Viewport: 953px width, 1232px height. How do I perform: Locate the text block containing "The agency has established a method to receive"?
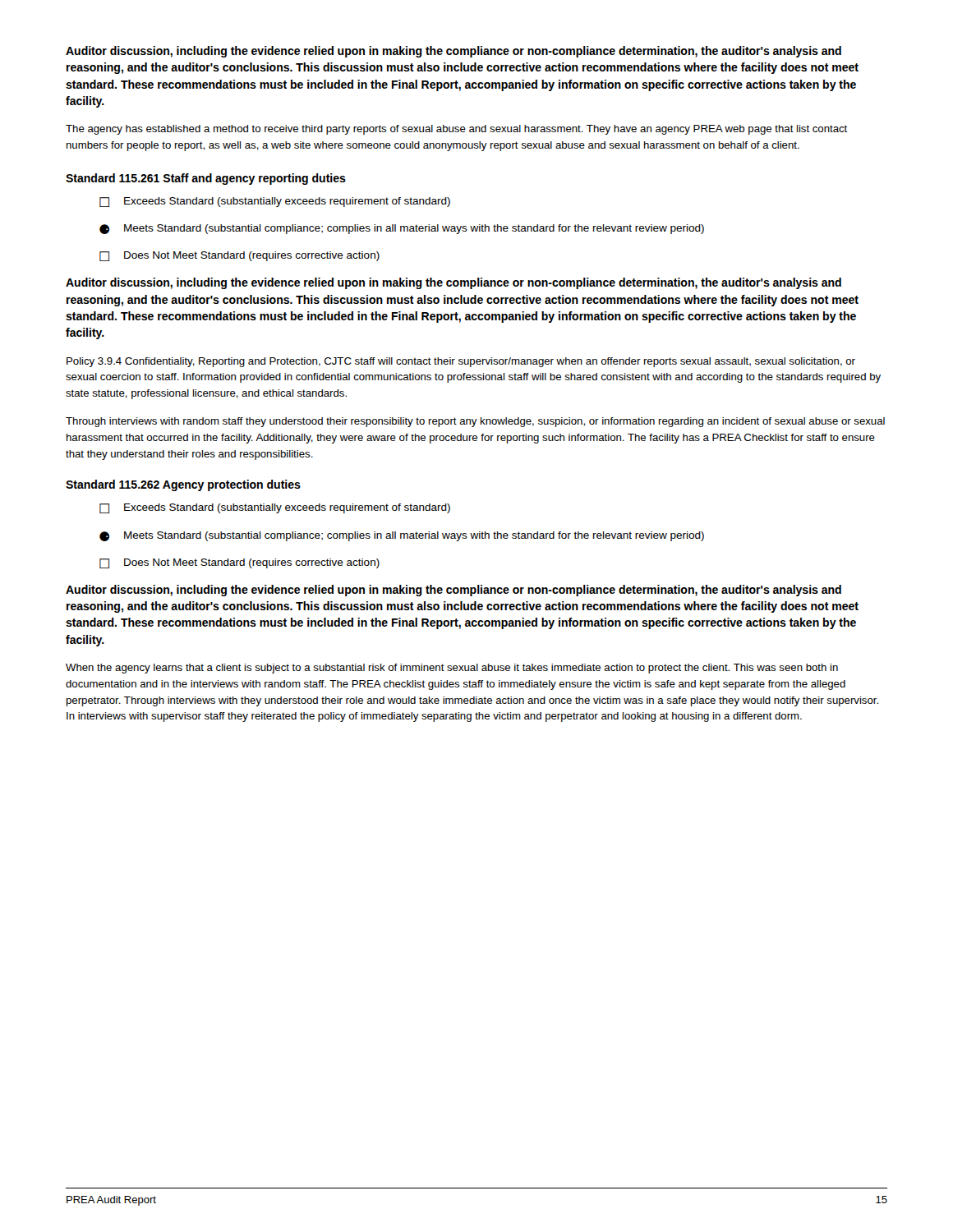(456, 137)
